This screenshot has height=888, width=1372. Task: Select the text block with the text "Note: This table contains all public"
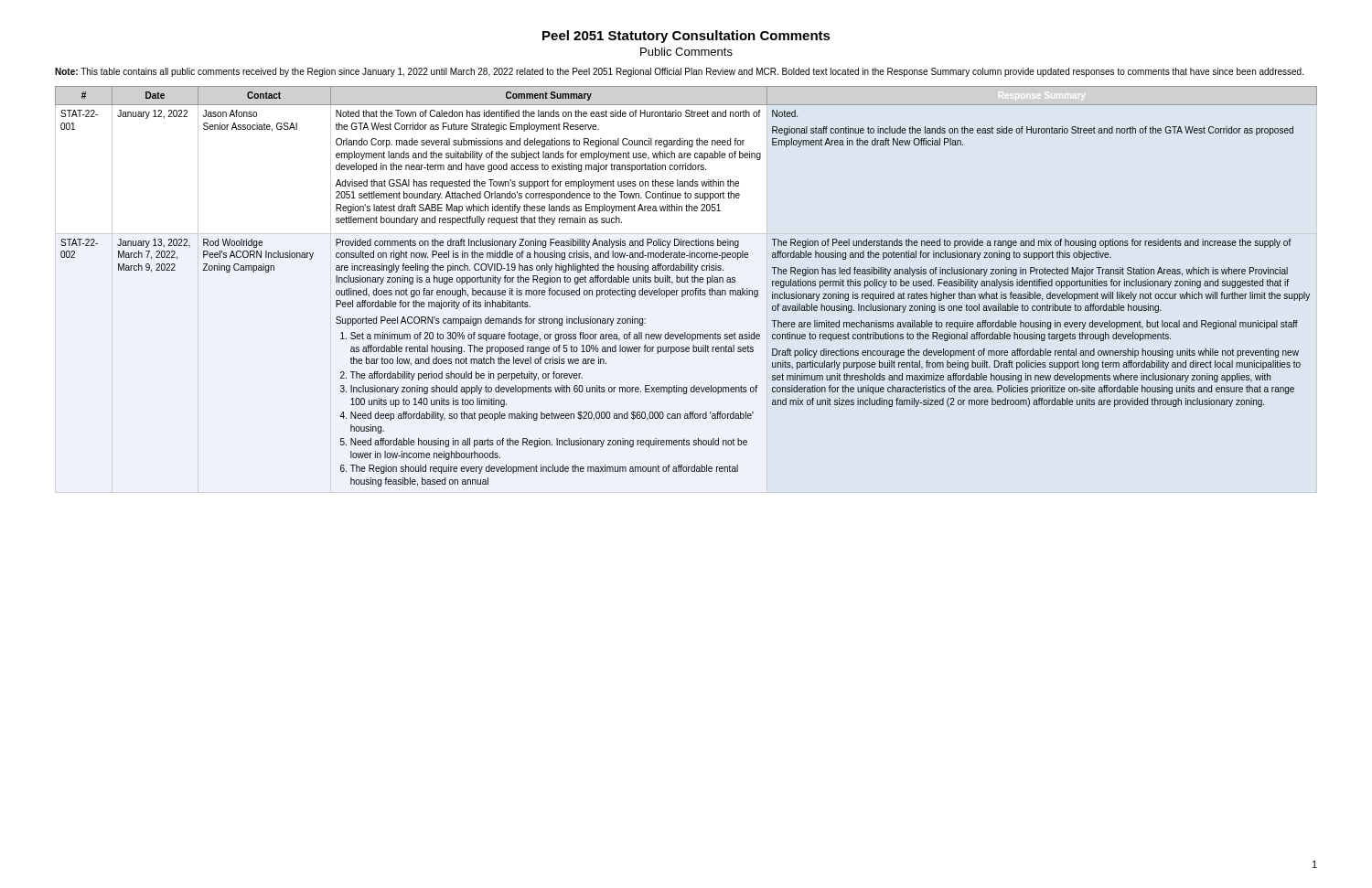coord(680,72)
